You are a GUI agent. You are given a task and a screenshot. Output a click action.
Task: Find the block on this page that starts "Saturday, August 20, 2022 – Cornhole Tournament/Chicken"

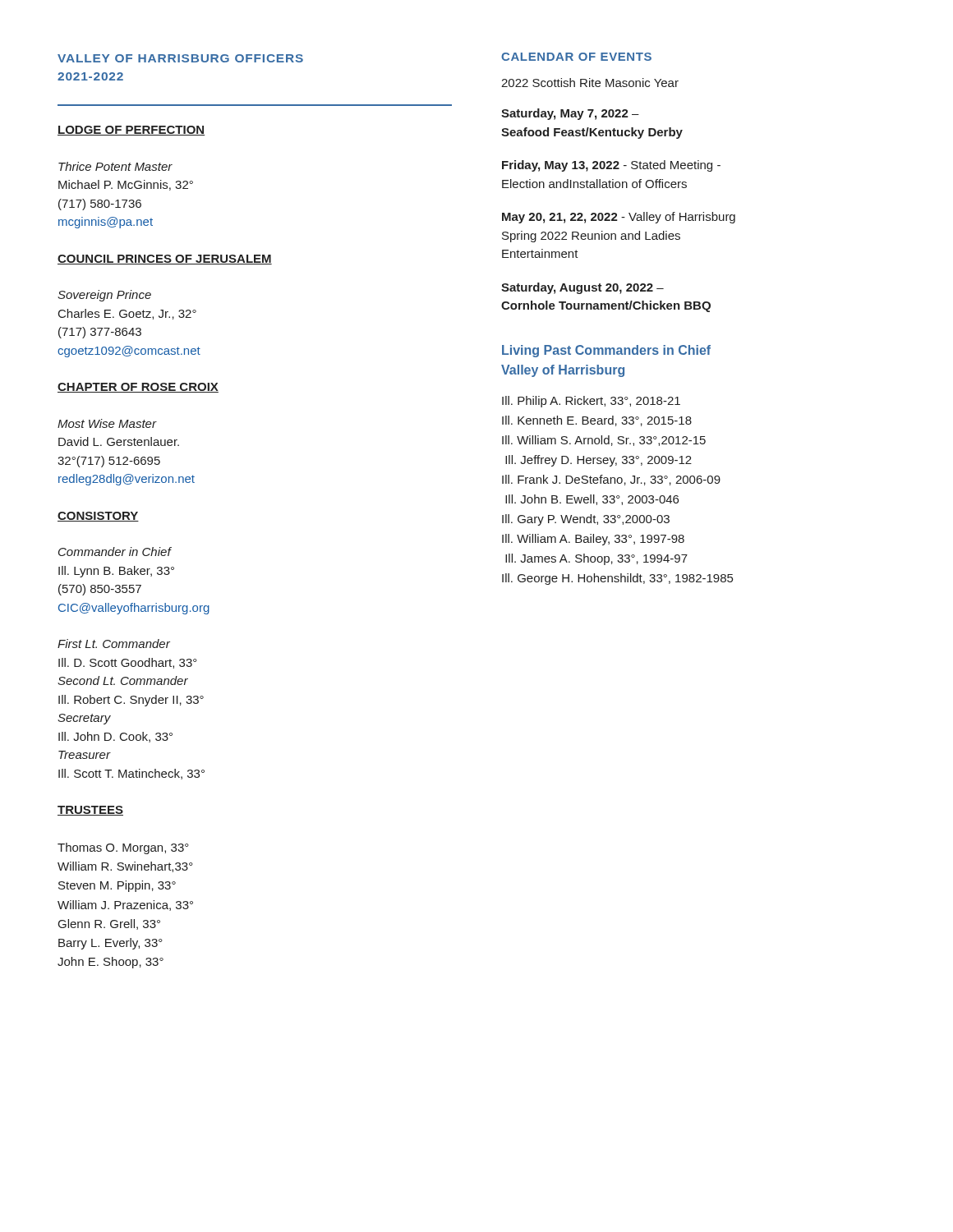[x=698, y=297]
